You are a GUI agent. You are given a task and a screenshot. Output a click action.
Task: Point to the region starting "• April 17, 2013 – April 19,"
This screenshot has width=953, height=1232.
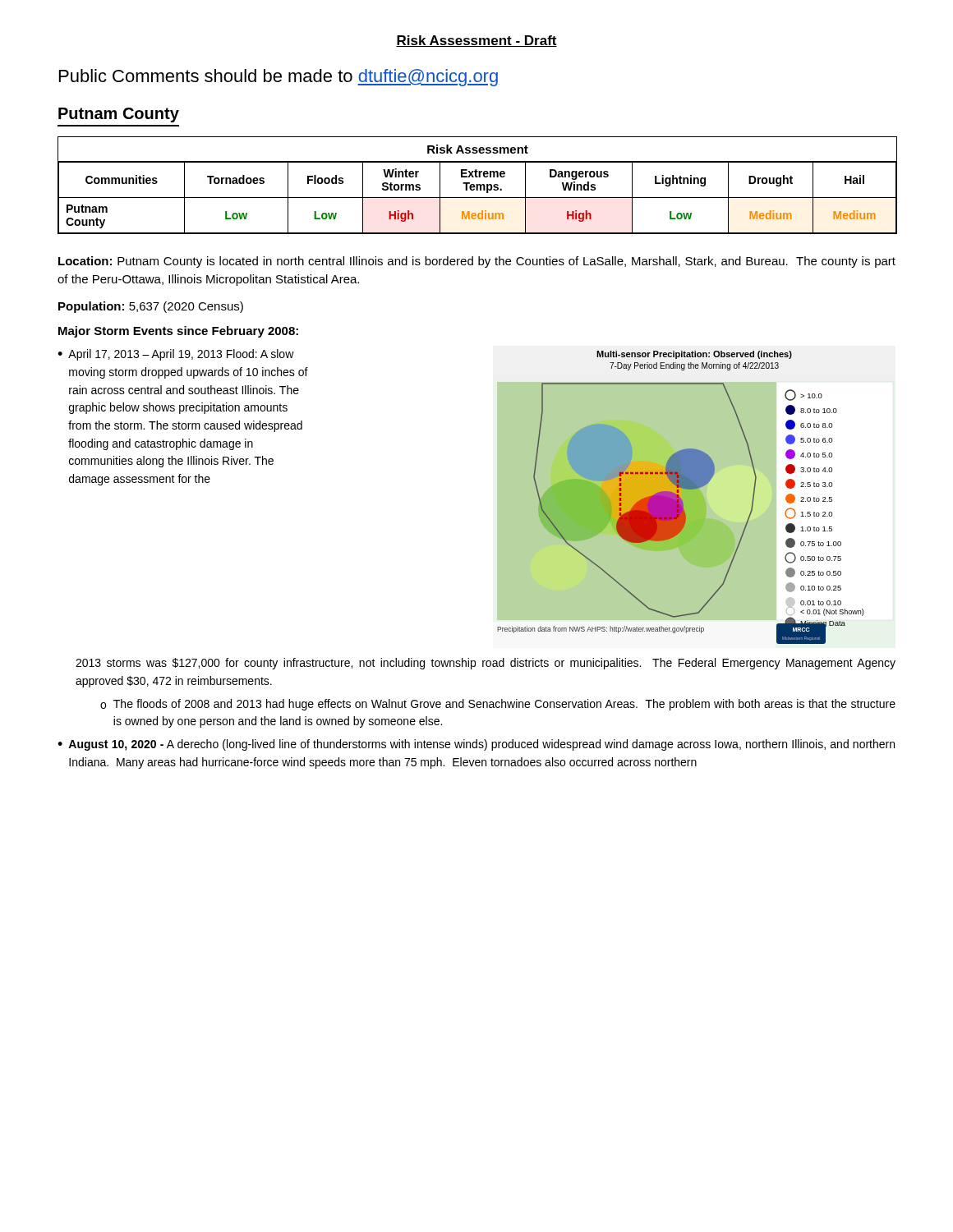(x=185, y=417)
